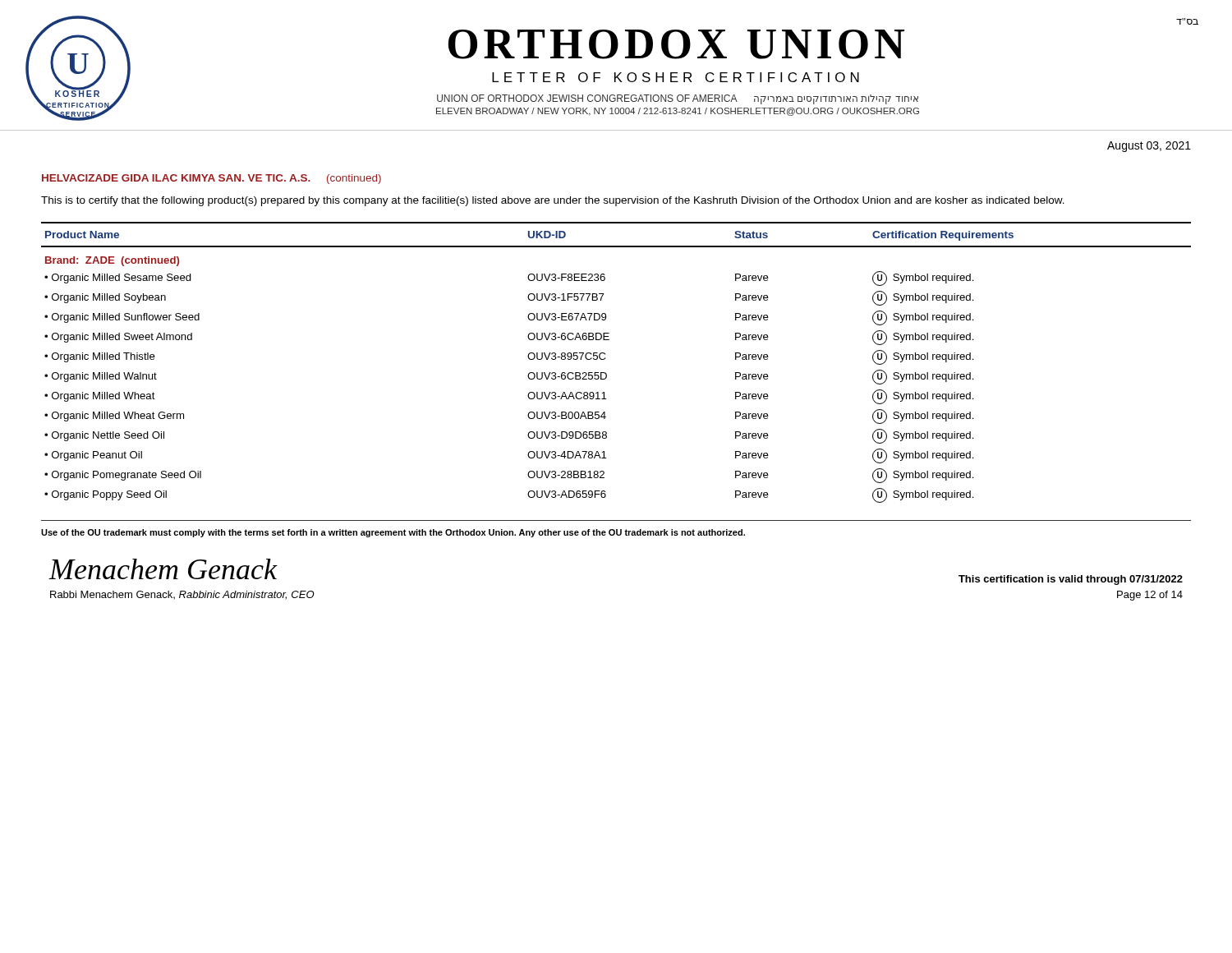
Task: Select the text block starting "Orthodox Union"
Action: coord(678,44)
